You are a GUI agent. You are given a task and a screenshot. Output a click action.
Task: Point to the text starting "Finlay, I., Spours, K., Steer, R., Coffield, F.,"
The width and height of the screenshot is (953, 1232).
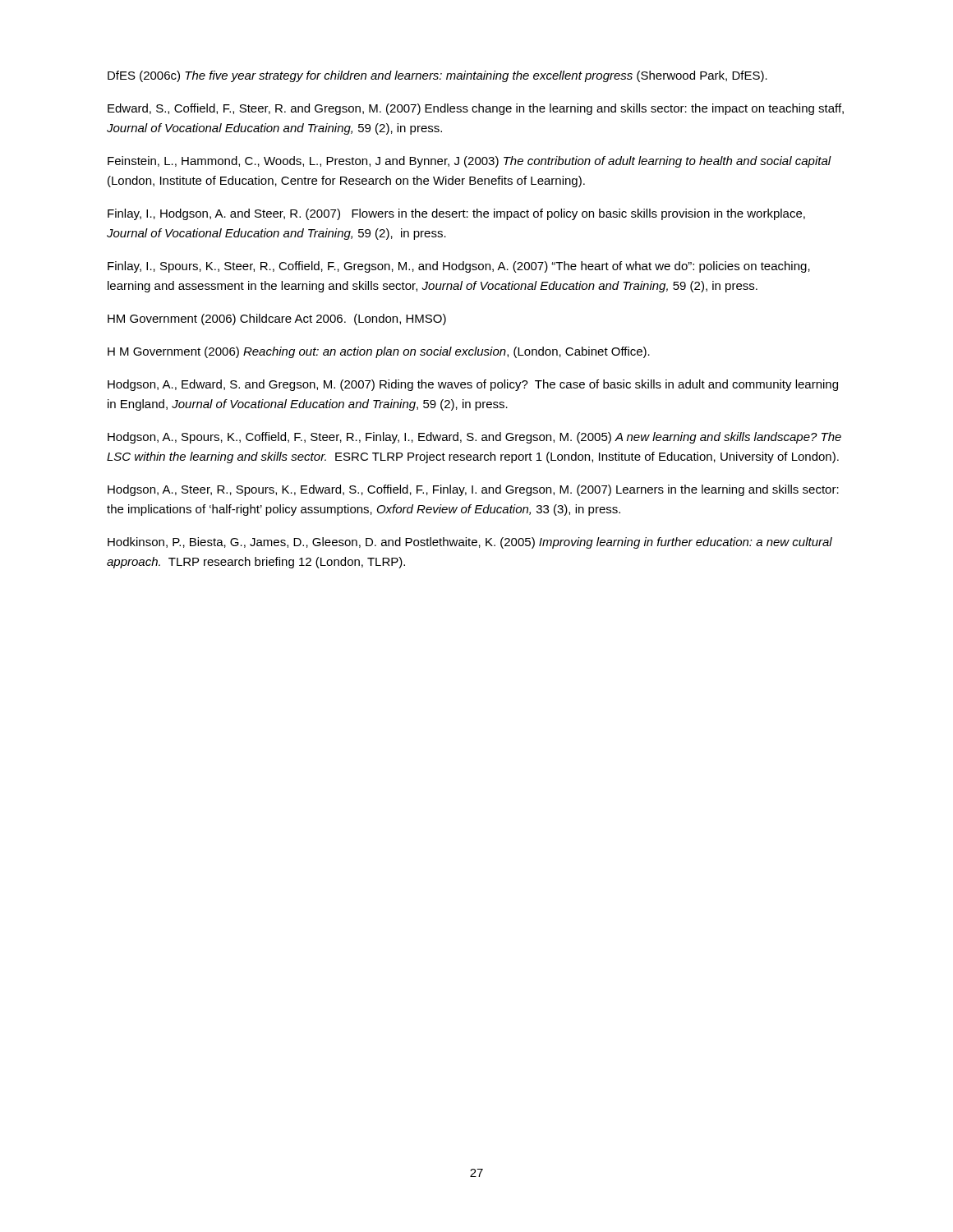coord(459,276)
